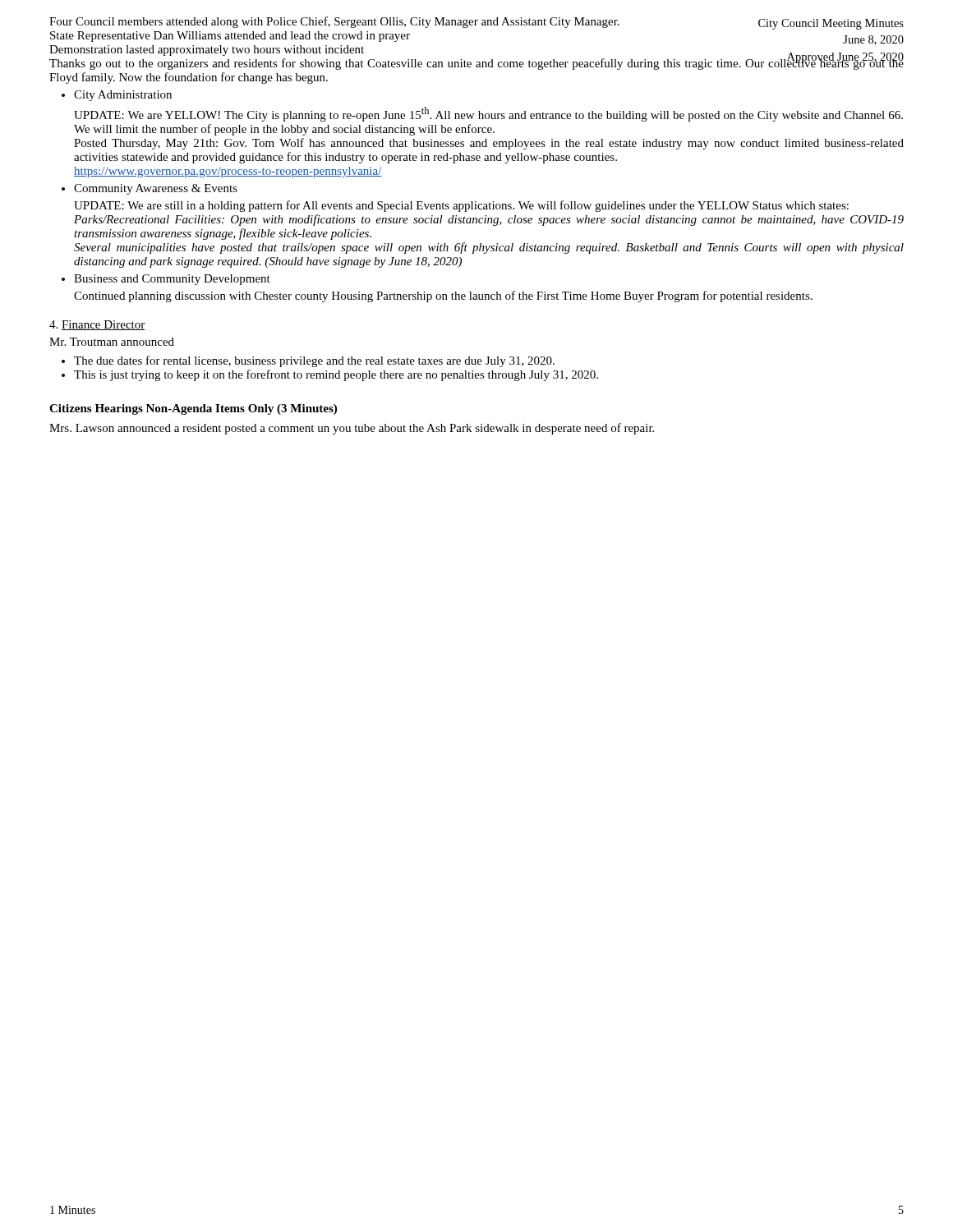Find the region starting "Mr. Troutman announced"

click(x=112, y=342)
